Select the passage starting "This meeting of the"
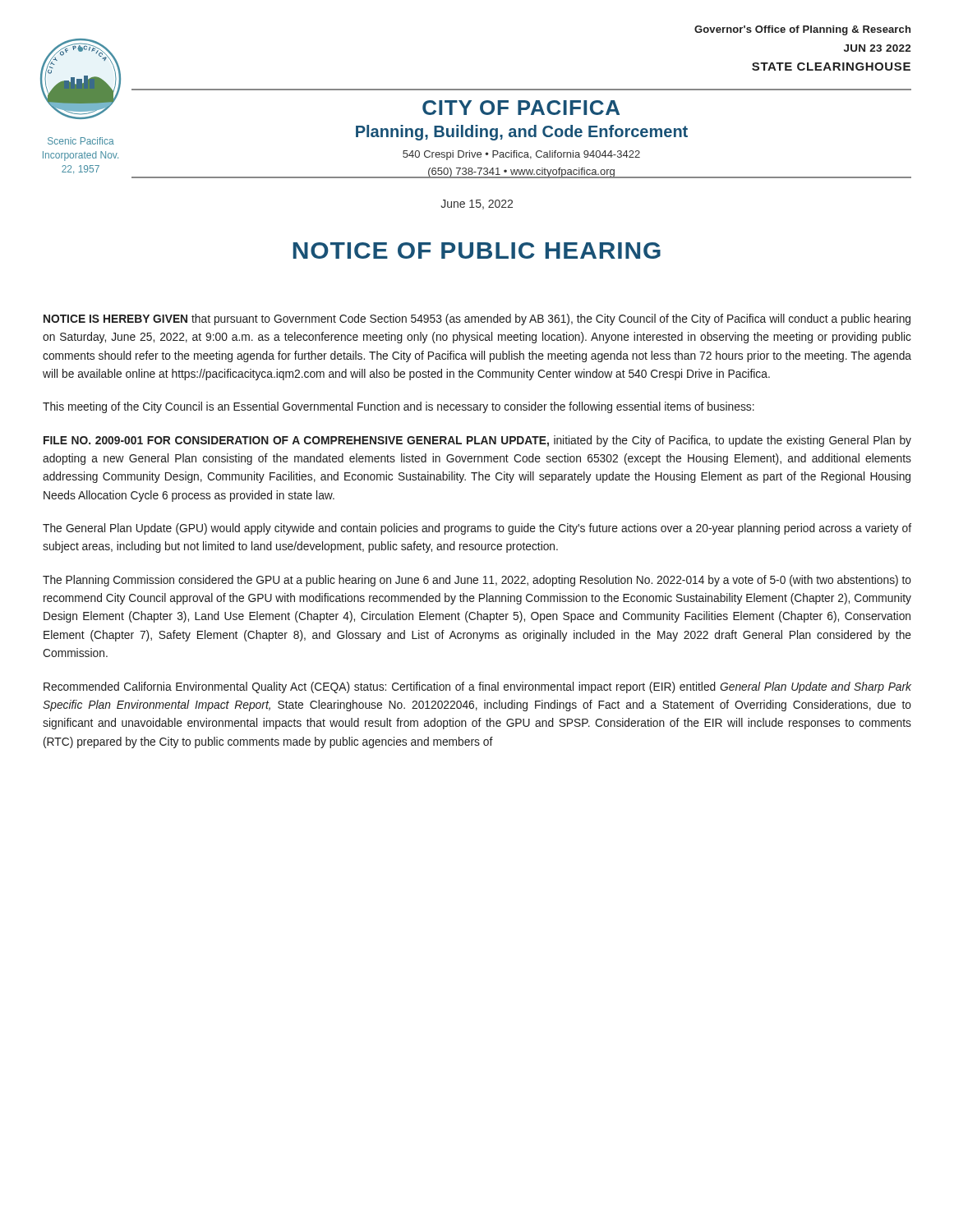The width and height of the screenshot is (954, 1232). point(399,407)
